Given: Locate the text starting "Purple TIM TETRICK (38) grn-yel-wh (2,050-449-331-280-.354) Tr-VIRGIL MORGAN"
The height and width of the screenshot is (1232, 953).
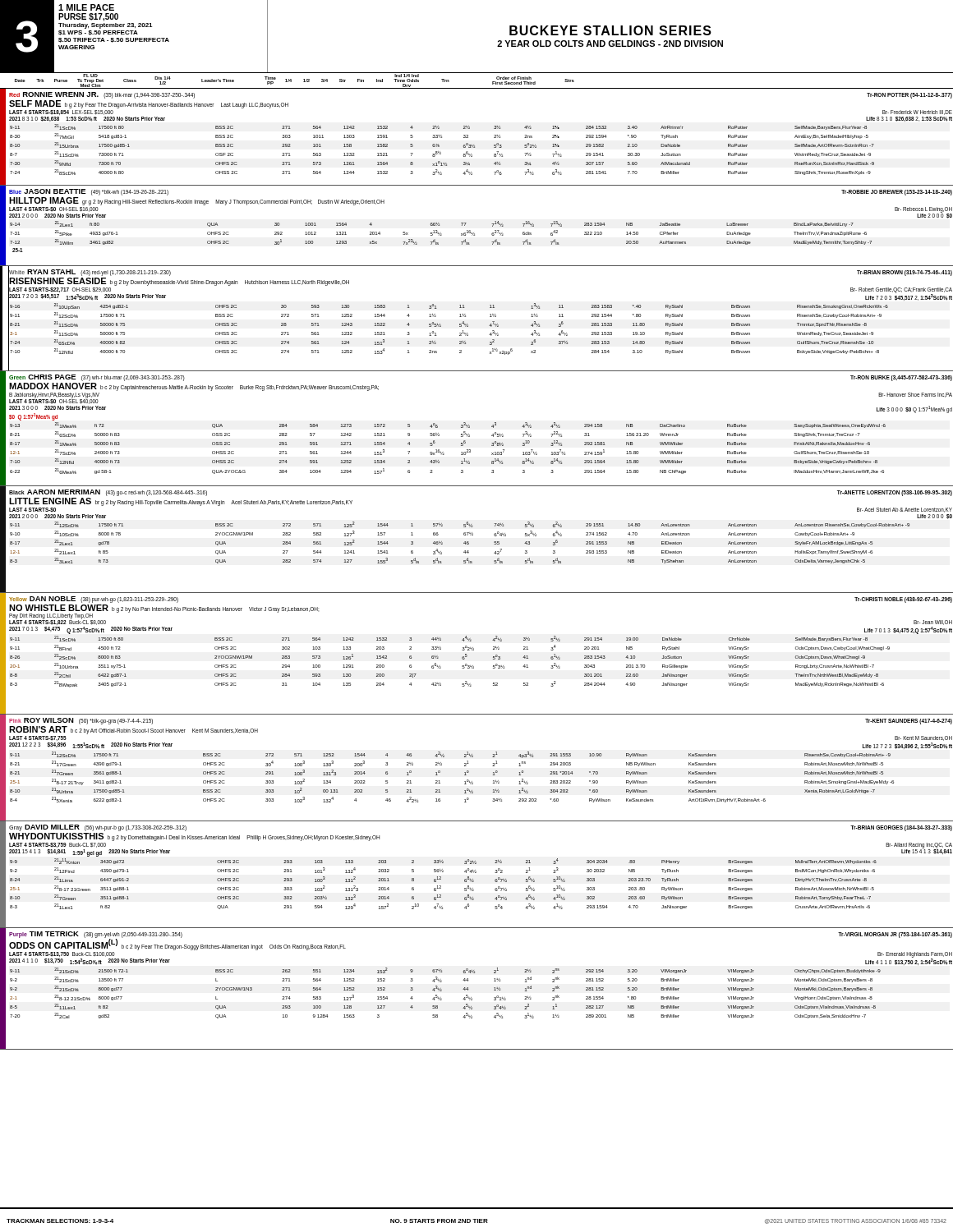Looking at the screenshot, I should pyautogui.click(x=476, y=988).
